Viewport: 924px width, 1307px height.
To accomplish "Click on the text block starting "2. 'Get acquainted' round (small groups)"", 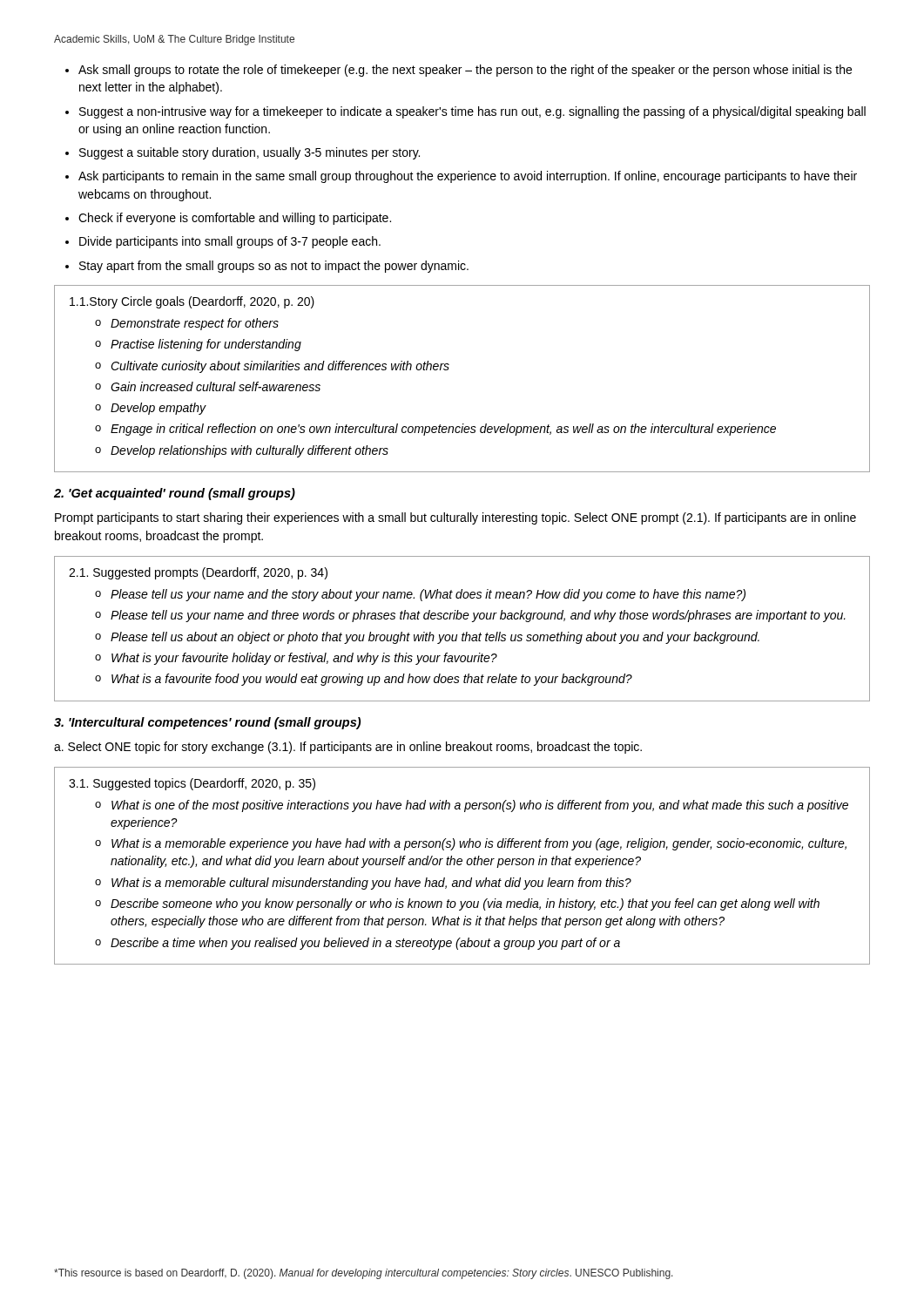I will [174, 493].
